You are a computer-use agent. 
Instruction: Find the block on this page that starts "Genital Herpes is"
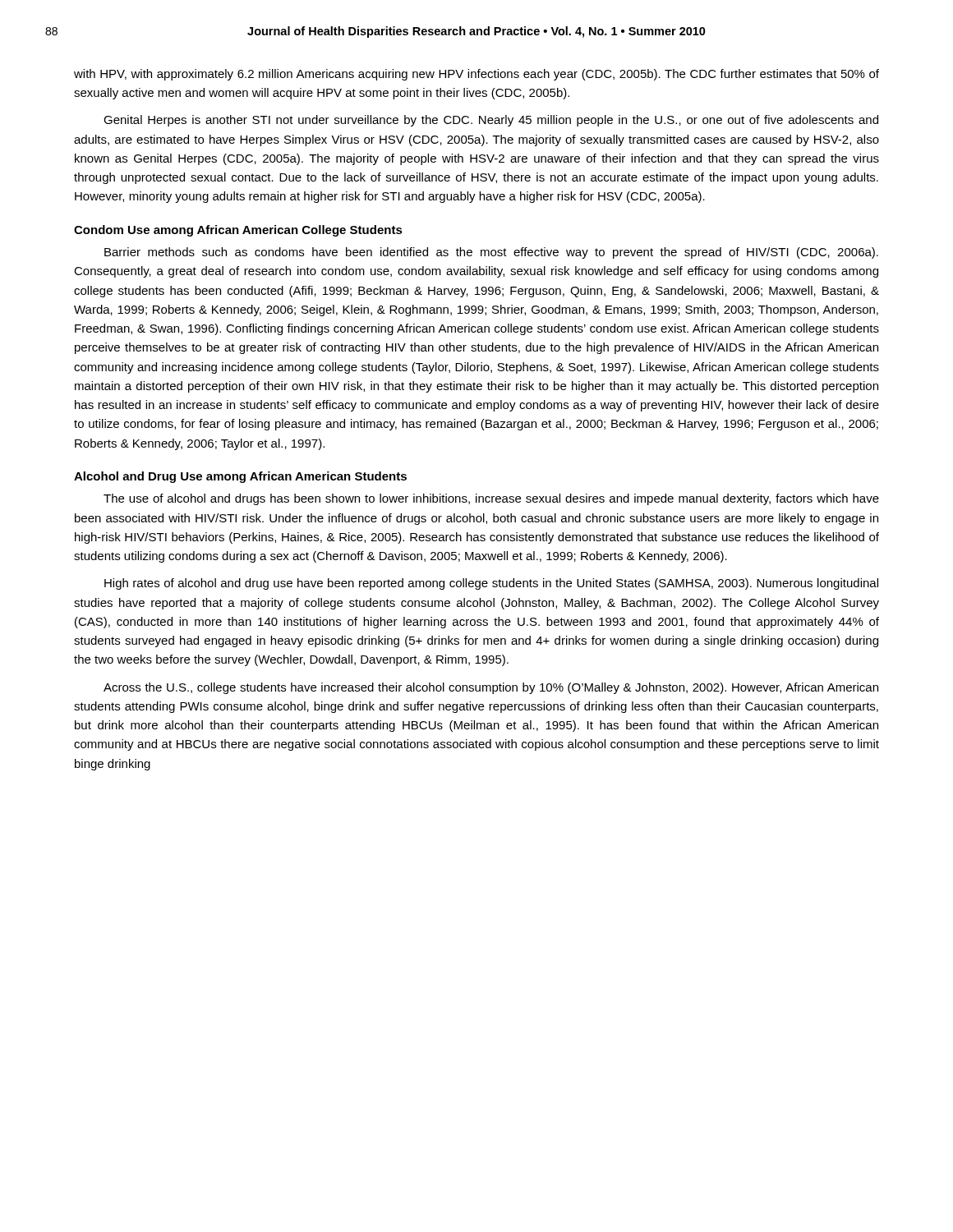tap(476, 158)
